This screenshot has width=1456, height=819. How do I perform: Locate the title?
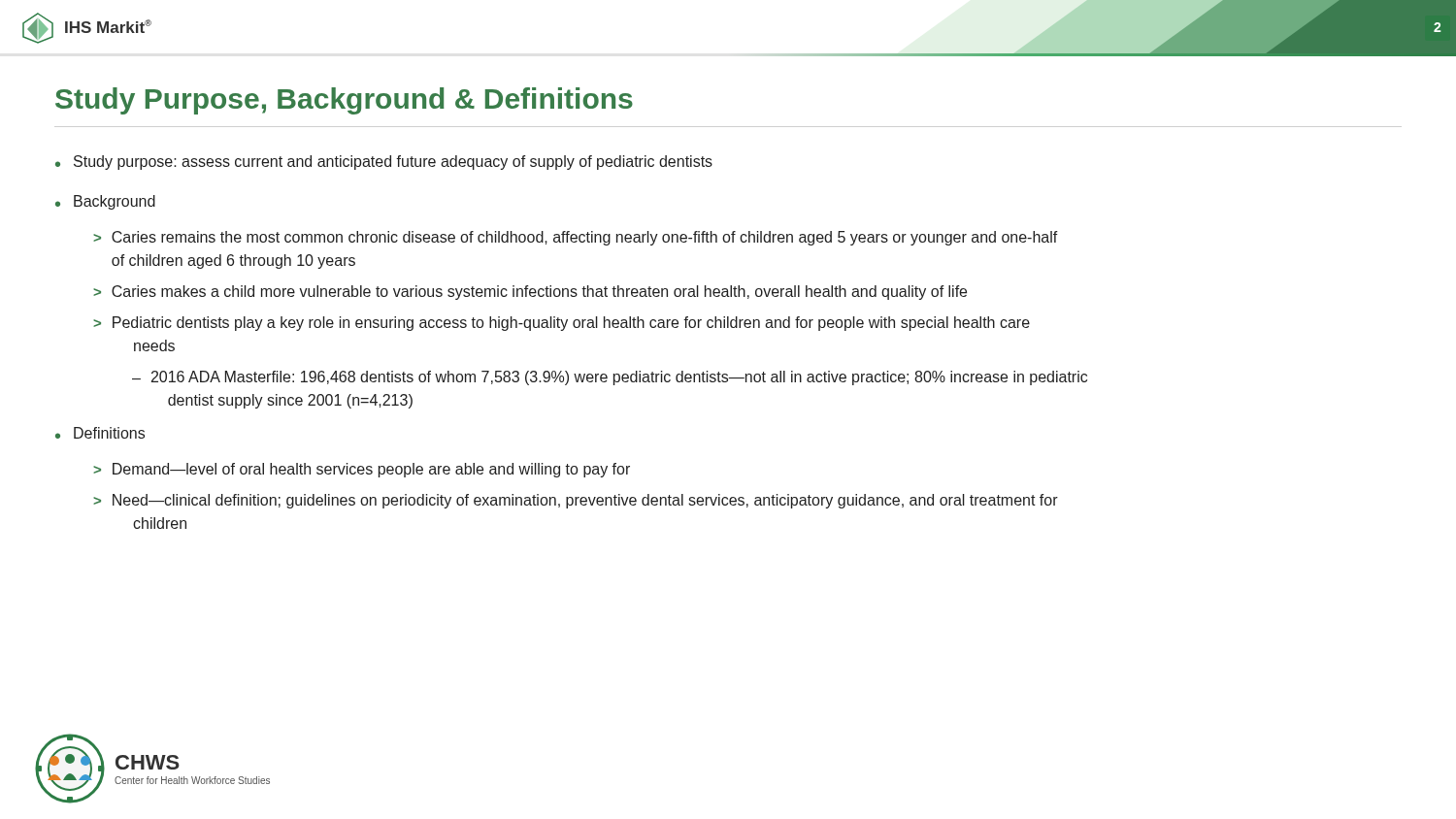(344, 98)
